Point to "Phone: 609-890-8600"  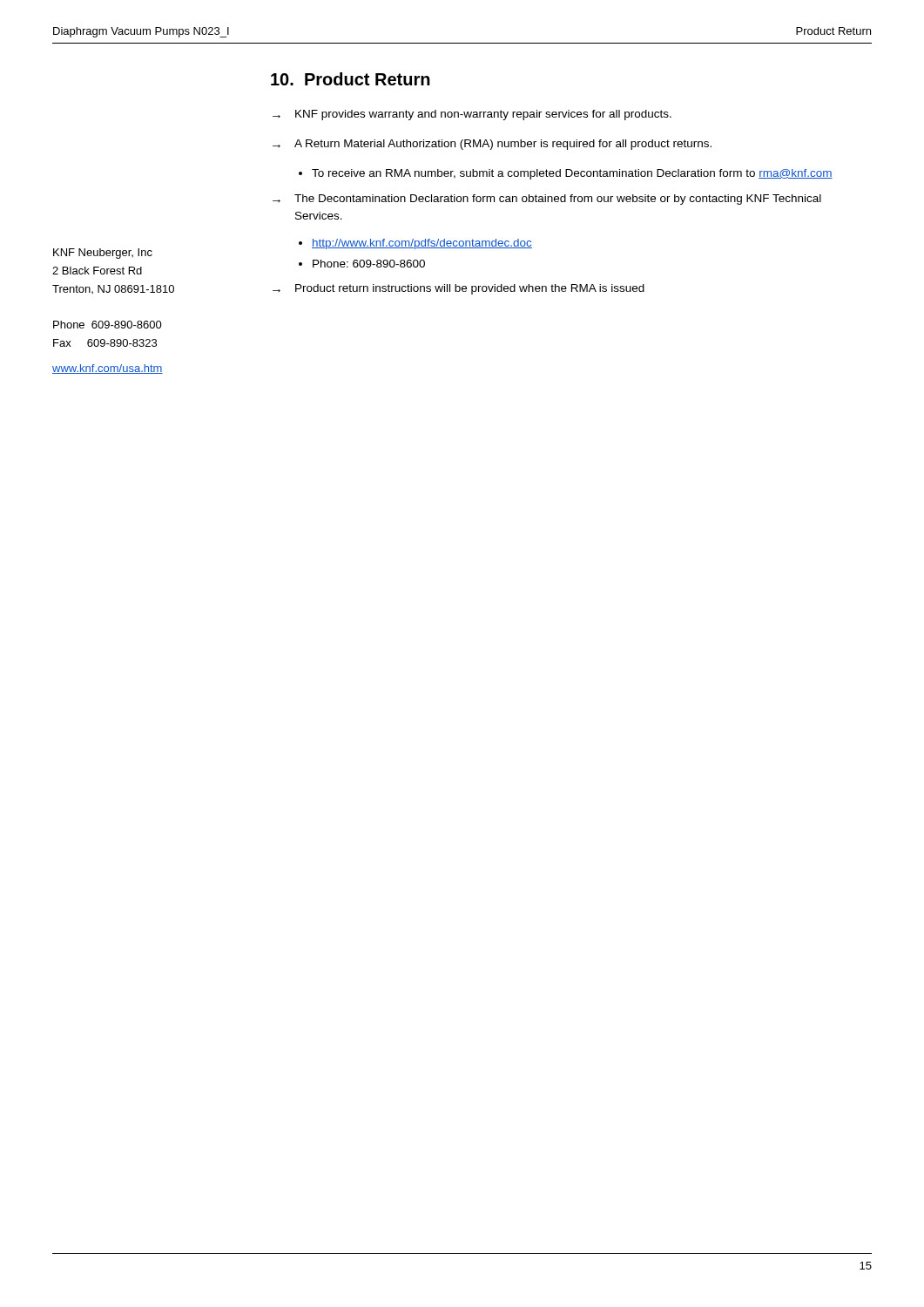(x=369, y=263)
